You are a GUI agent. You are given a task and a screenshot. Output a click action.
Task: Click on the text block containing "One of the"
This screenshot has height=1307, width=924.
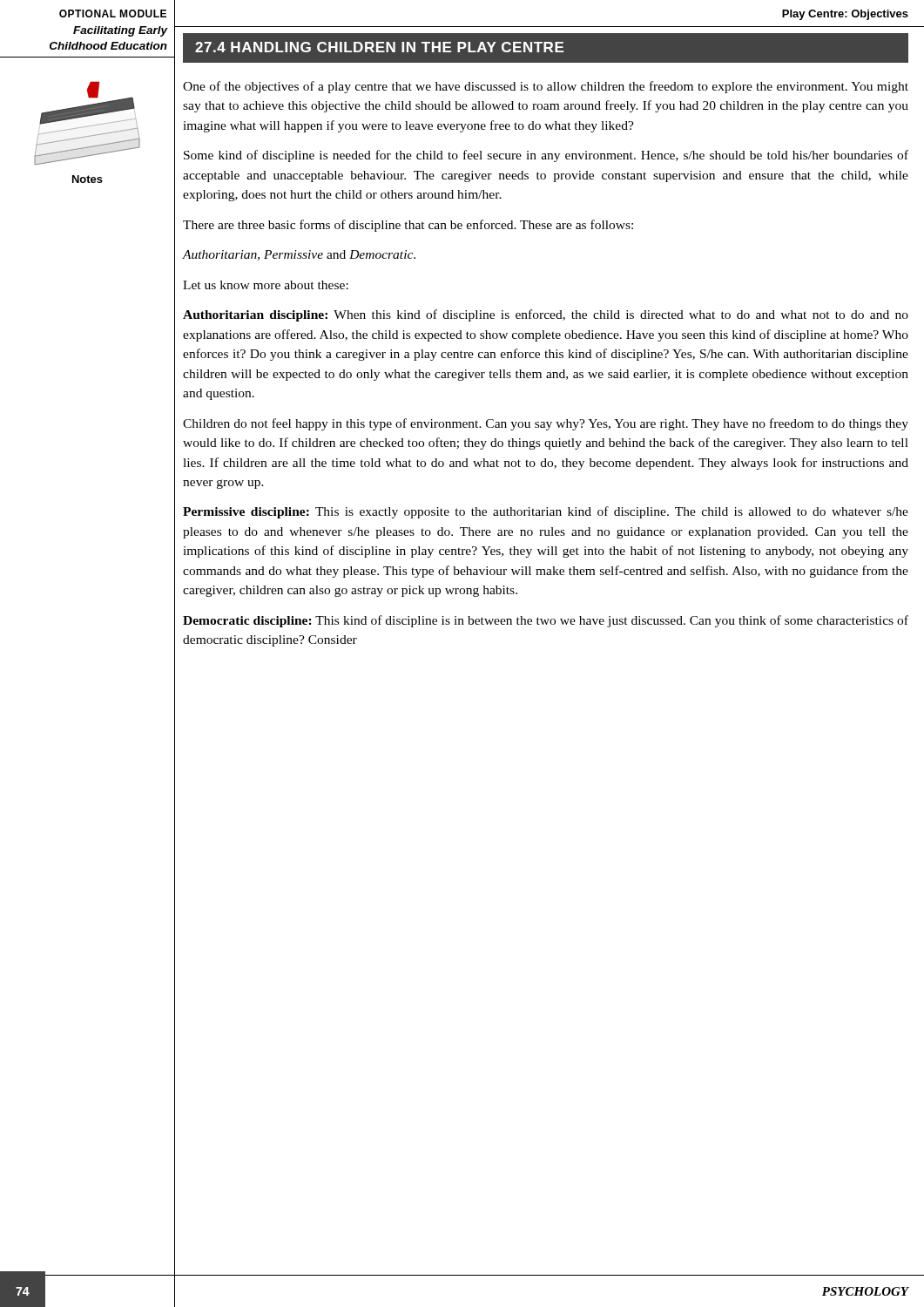coord(546,105)
